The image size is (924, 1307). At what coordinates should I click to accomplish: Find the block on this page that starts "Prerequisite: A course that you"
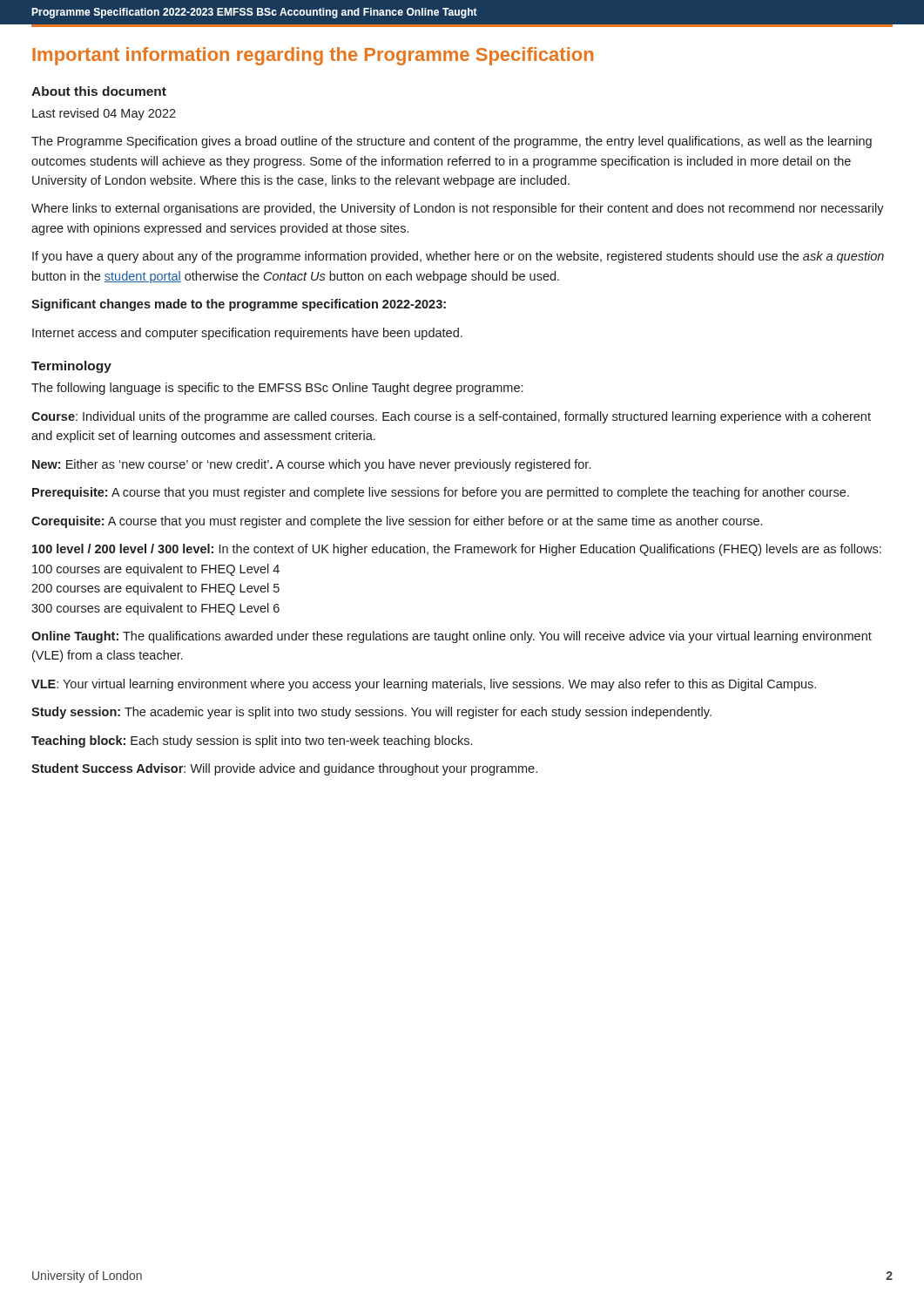click(x=441, y=492)
